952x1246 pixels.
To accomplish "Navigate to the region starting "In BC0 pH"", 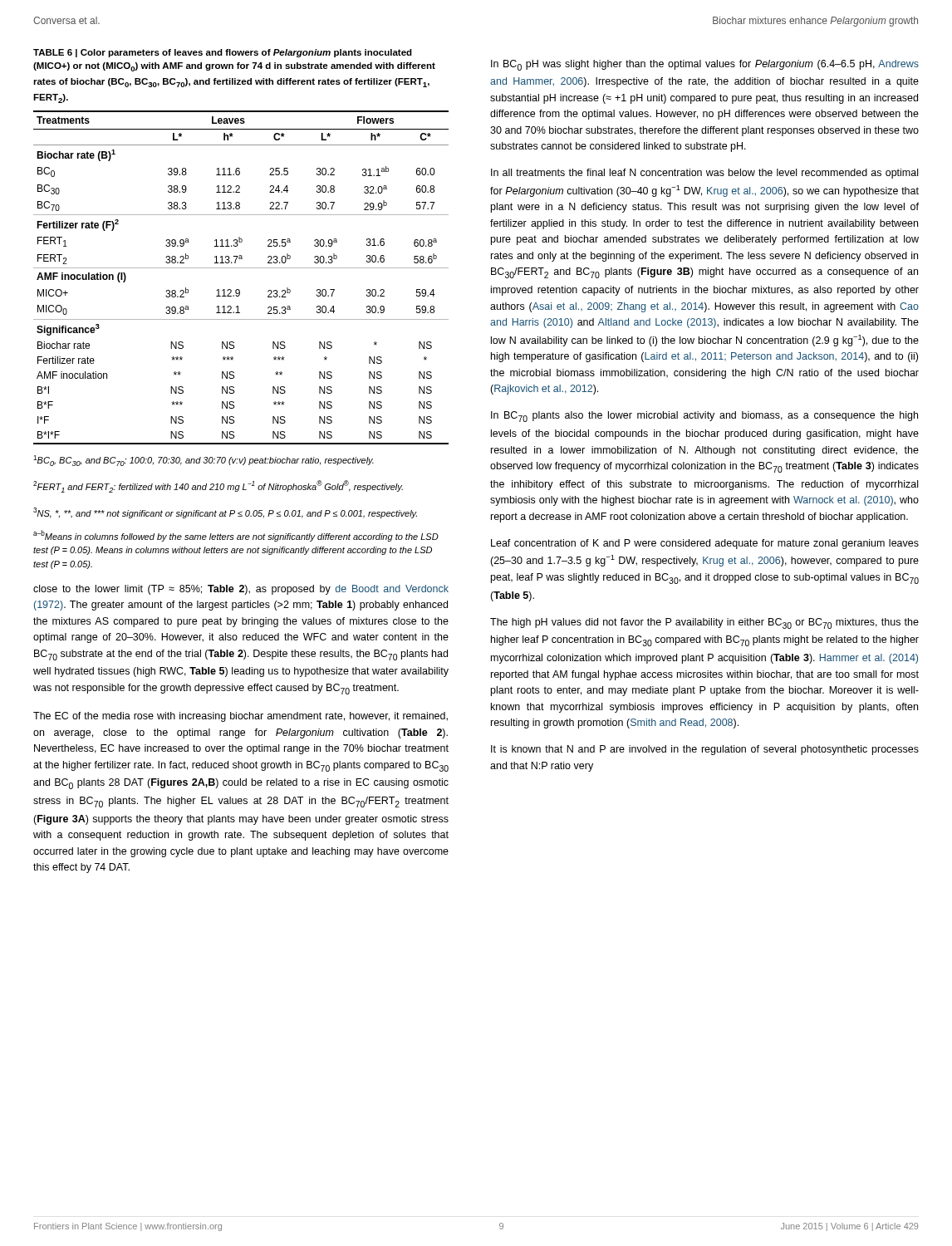I will click(704, 106).
